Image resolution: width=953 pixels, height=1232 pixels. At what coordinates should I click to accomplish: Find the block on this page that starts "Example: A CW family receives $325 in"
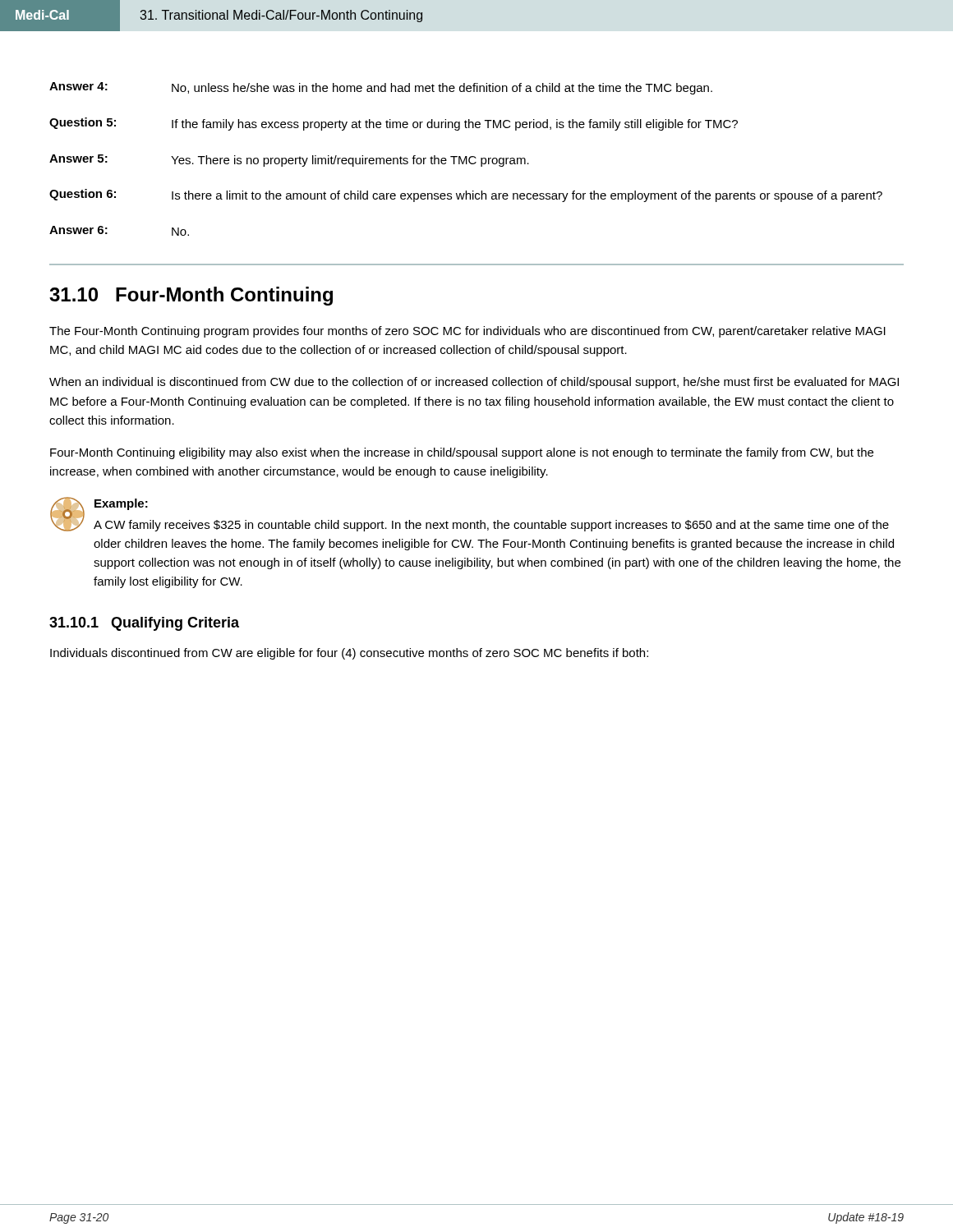(476, 543)
